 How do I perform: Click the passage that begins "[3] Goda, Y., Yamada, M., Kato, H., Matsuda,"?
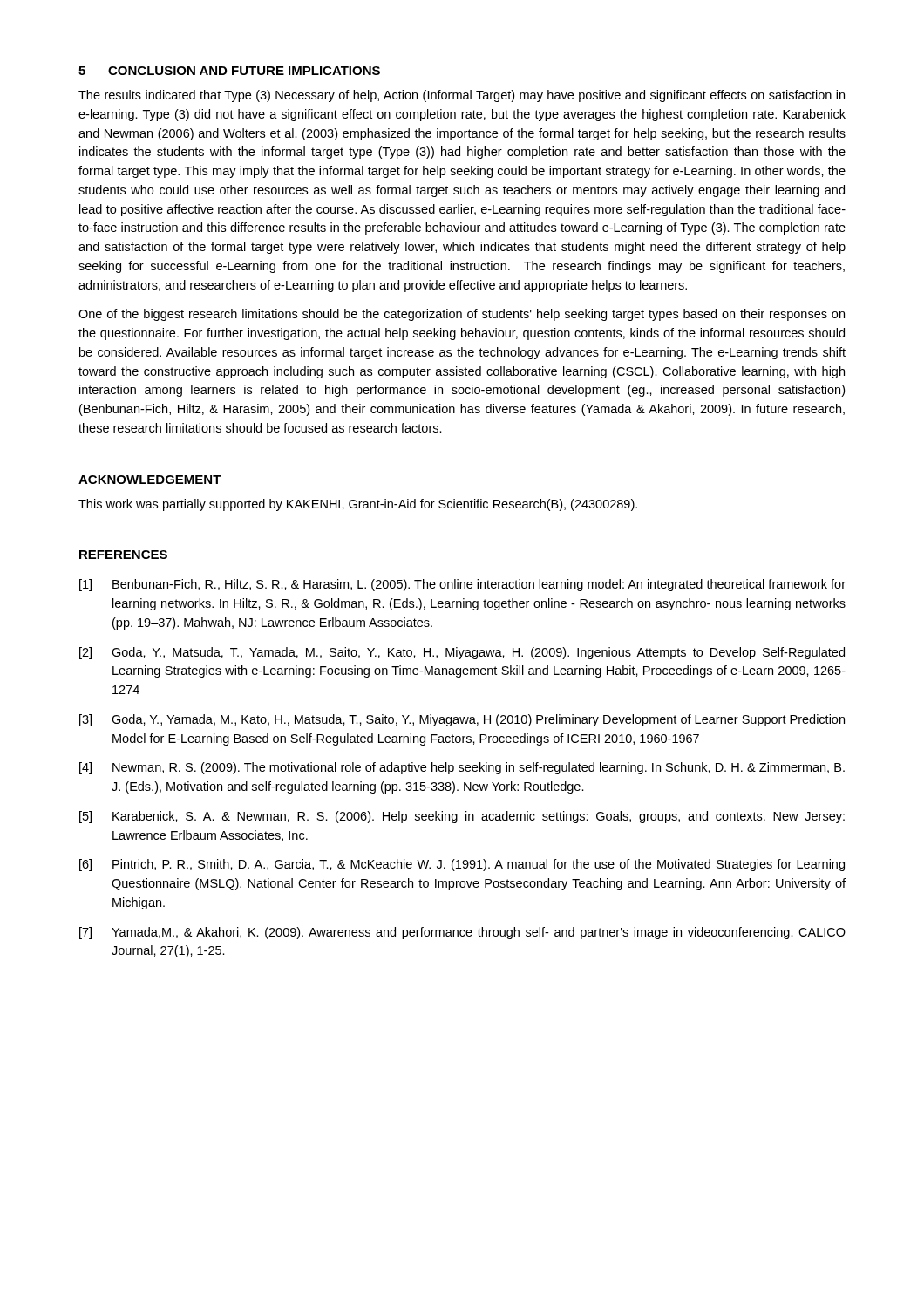coord(462,729)
